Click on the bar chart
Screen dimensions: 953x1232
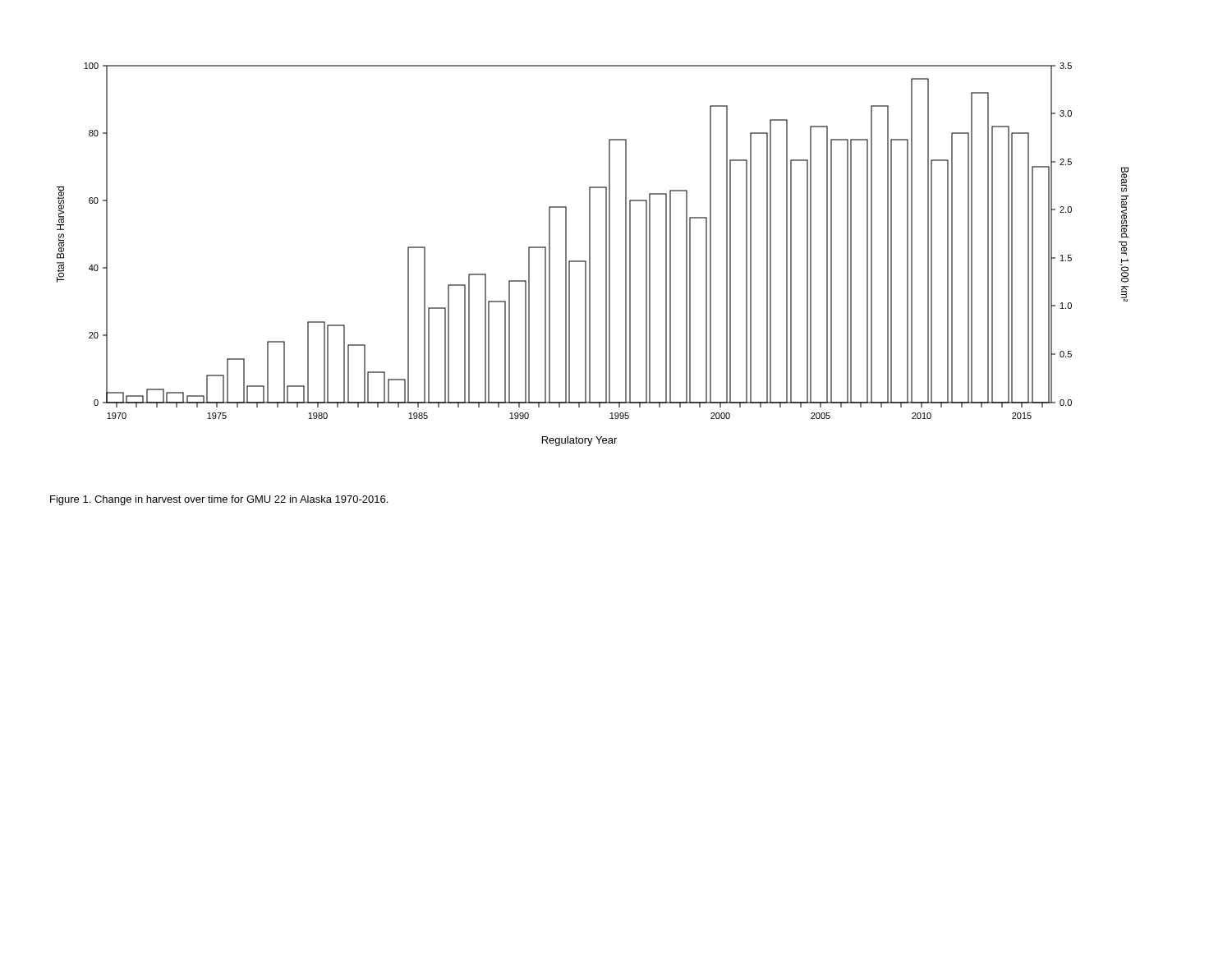coord(591,263)
